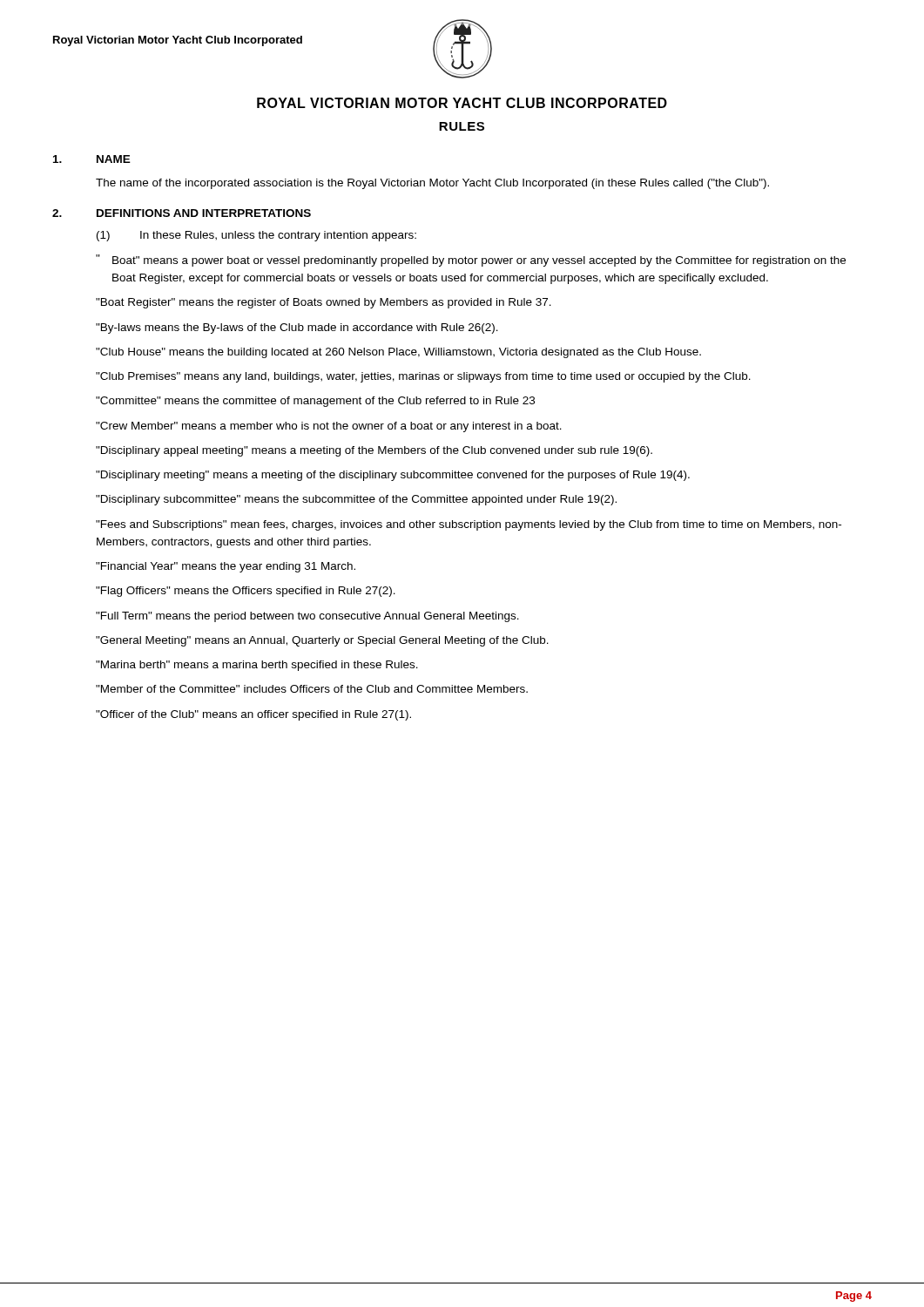The height and width of the screenshot is (1307, 924).
Task: Select the element starting "ROYAL VICTORIAN MOTOR YACHT CLUB"
Action: [462, 103]
